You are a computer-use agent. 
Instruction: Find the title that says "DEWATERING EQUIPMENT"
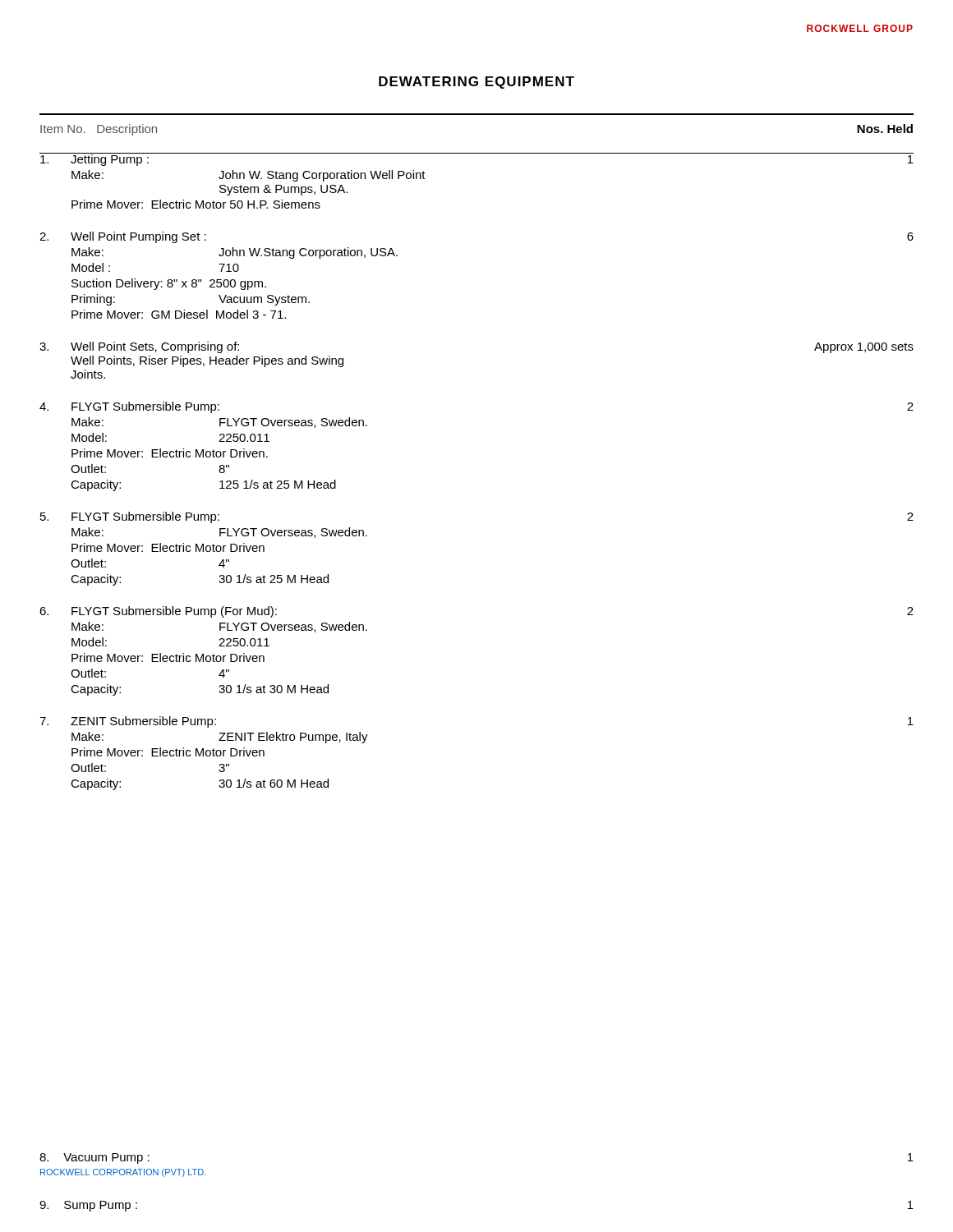point(476,82)
